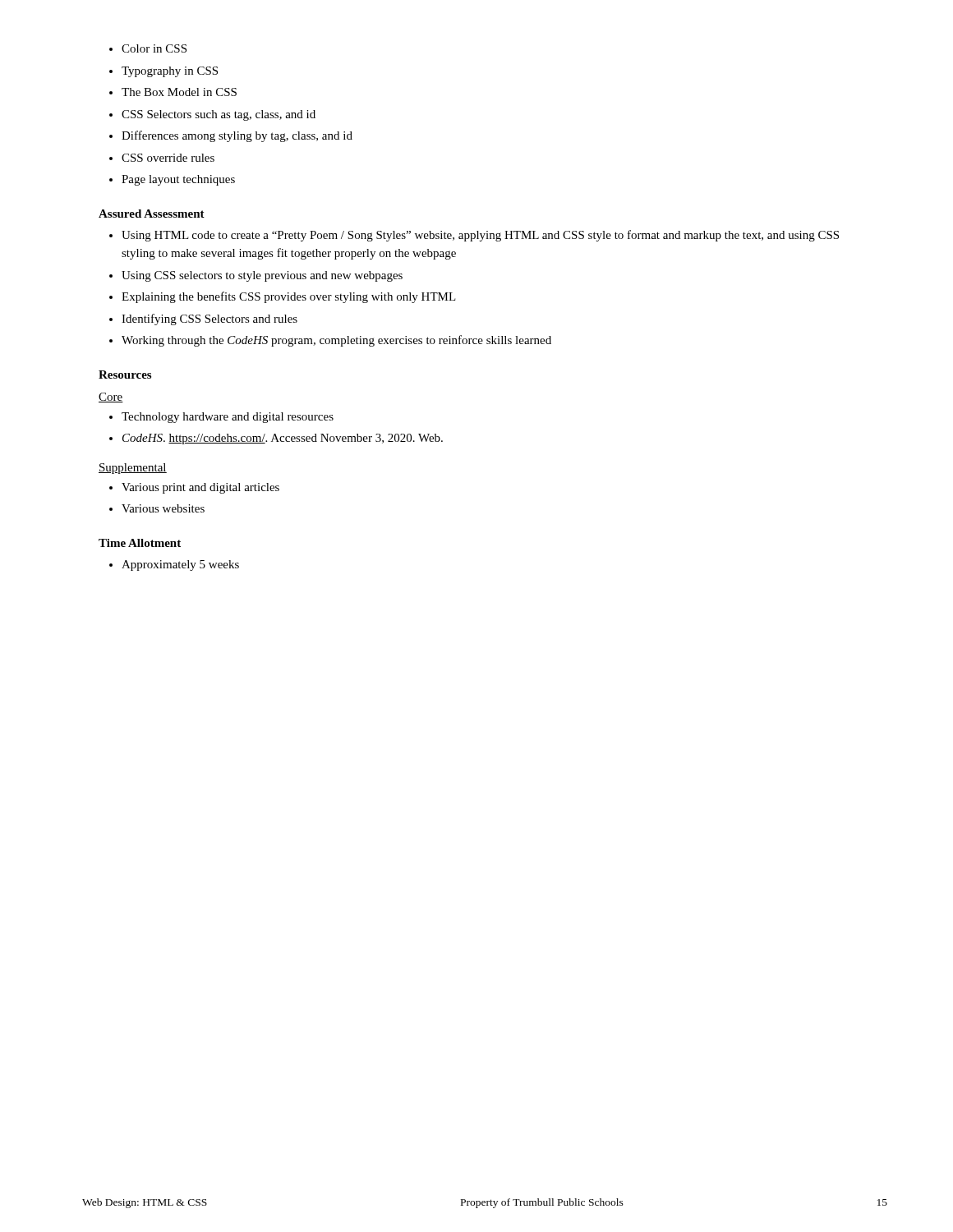Find "Page layout techniques" on this page
953x1232 pixels.
[x=172, y=180]
